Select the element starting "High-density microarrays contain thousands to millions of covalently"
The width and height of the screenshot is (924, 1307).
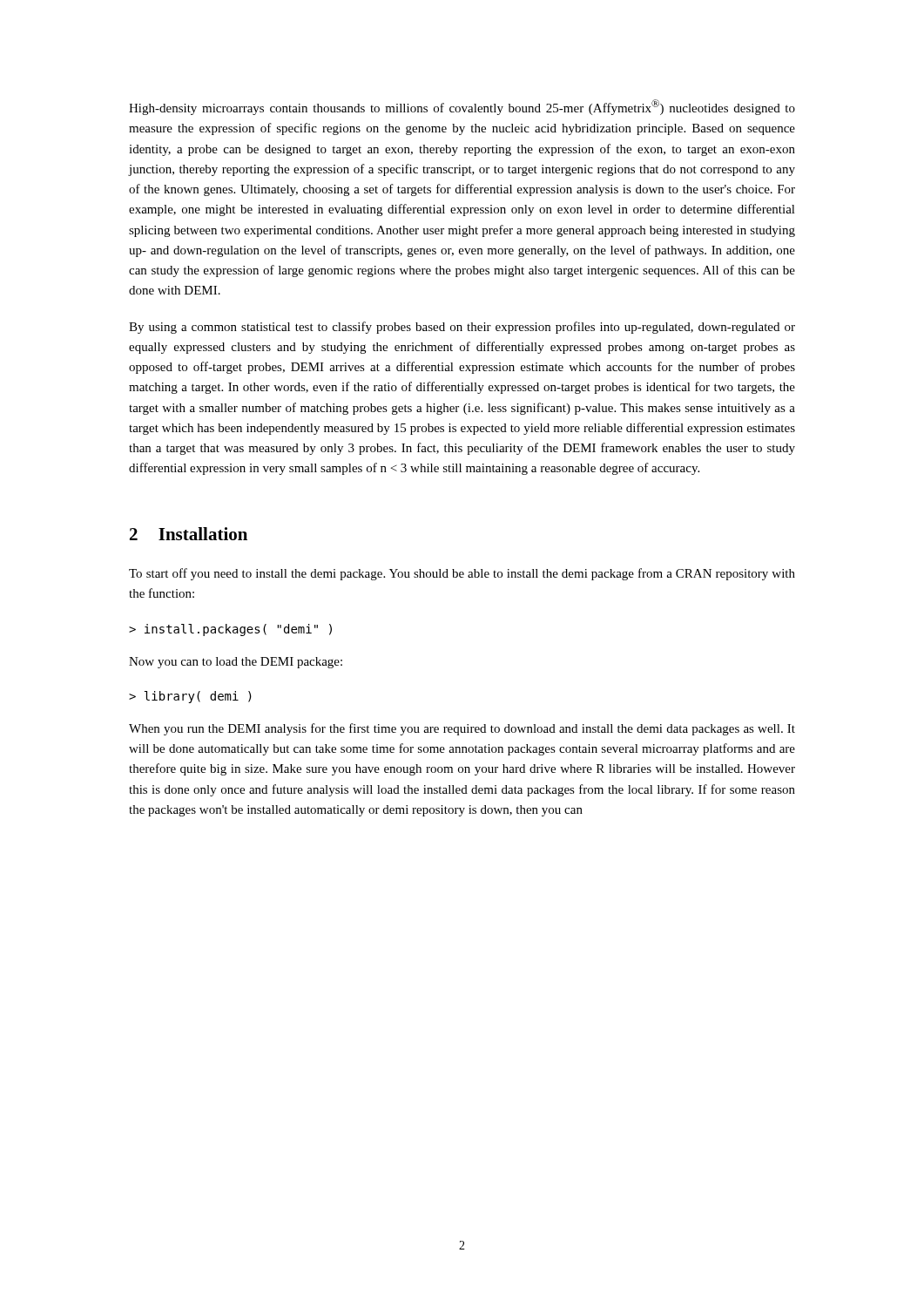462,197
